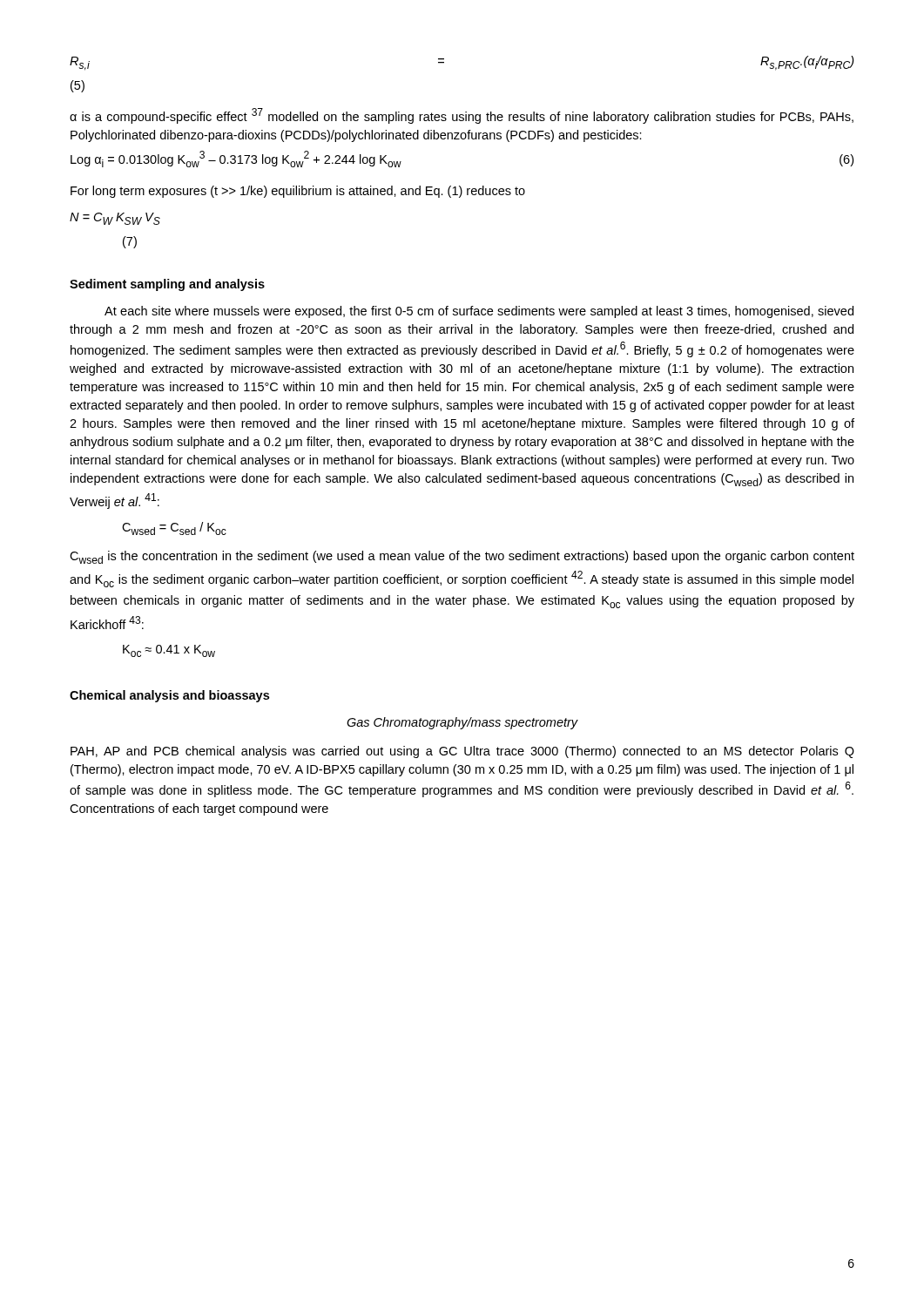924x1307 pixels.
Task: Click the passage that begins "Cwsed is the concentration in"
Action: tap(462, 590)
